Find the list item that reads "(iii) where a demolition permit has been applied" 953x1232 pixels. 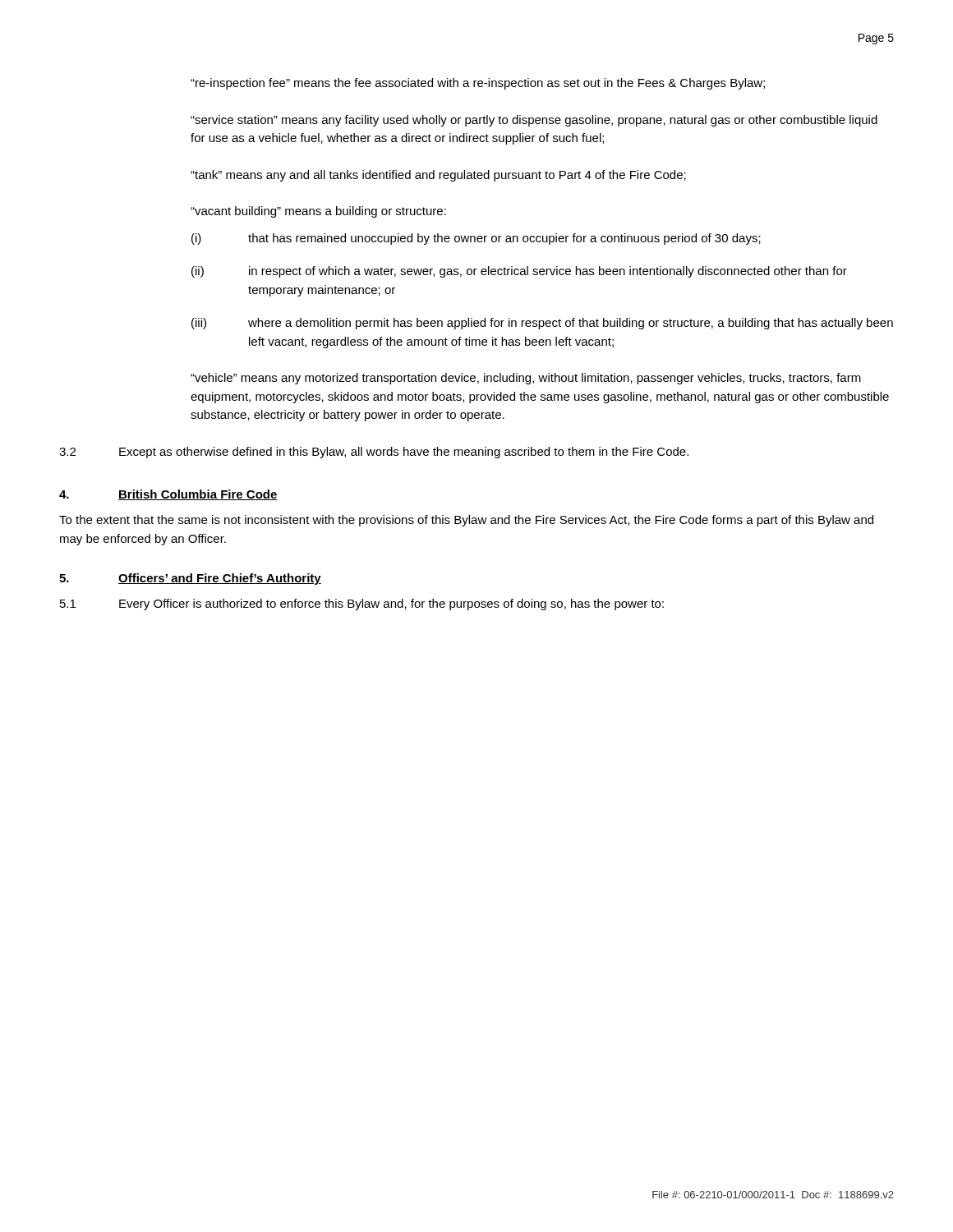coord(542,332)
